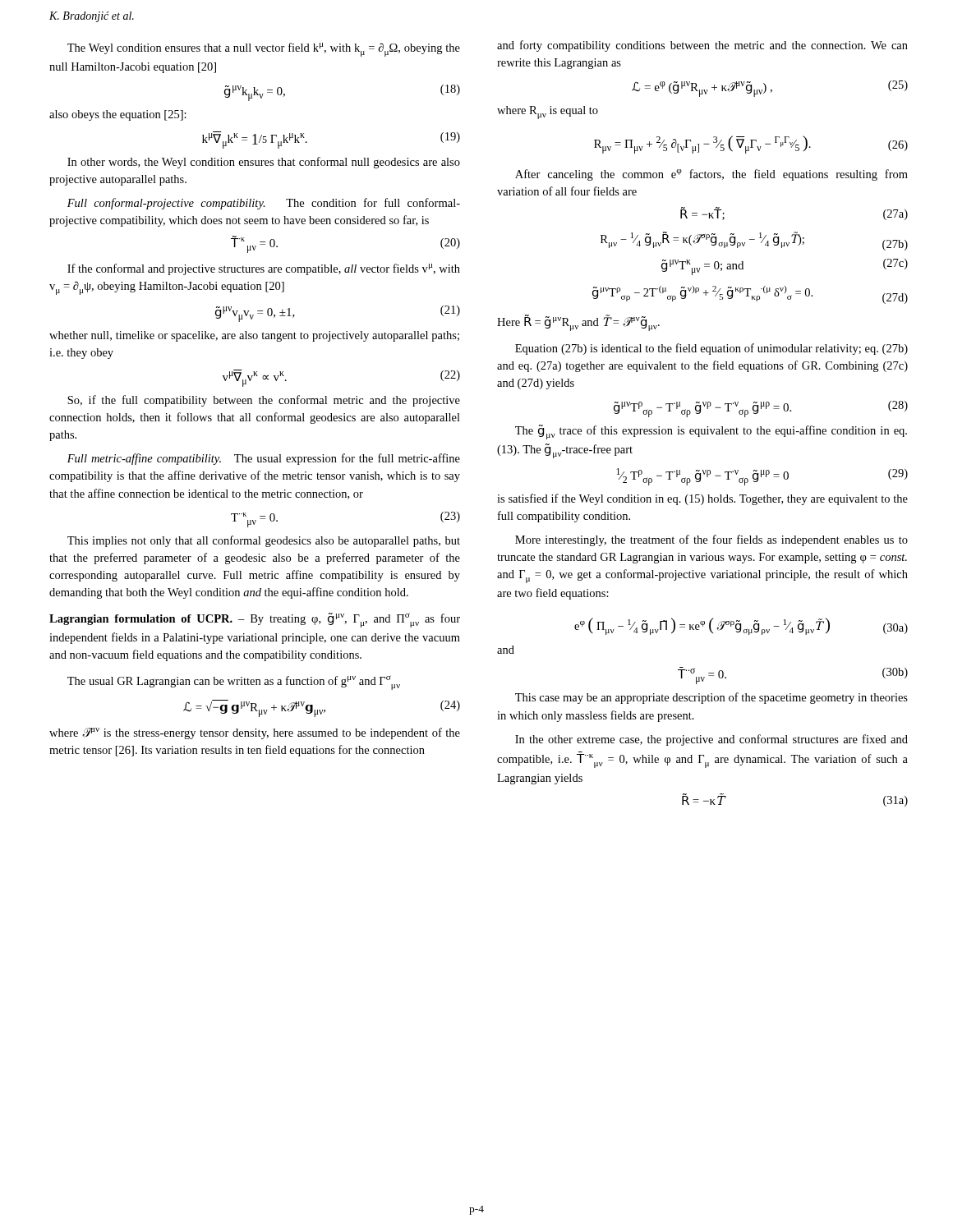Viewport: 953px width, 1232px height.
Task: Locate the text block that says "The Weyl condition ensures that"
Action: coord(255,56)
